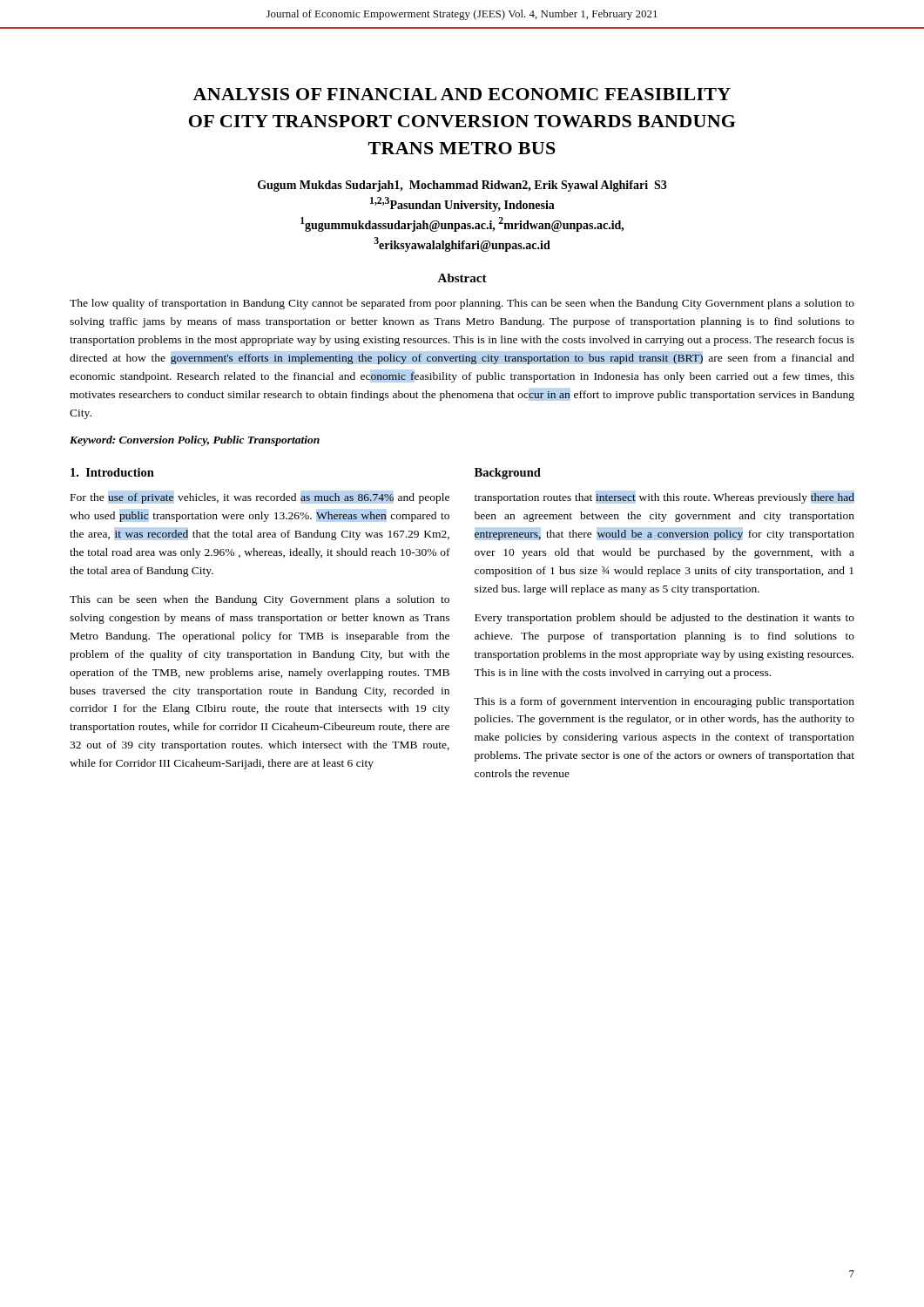The image size is (924, 1307).
Task: Select the text block containing "Keyword: Conversion Policy,"
Action: coord(195,439)
